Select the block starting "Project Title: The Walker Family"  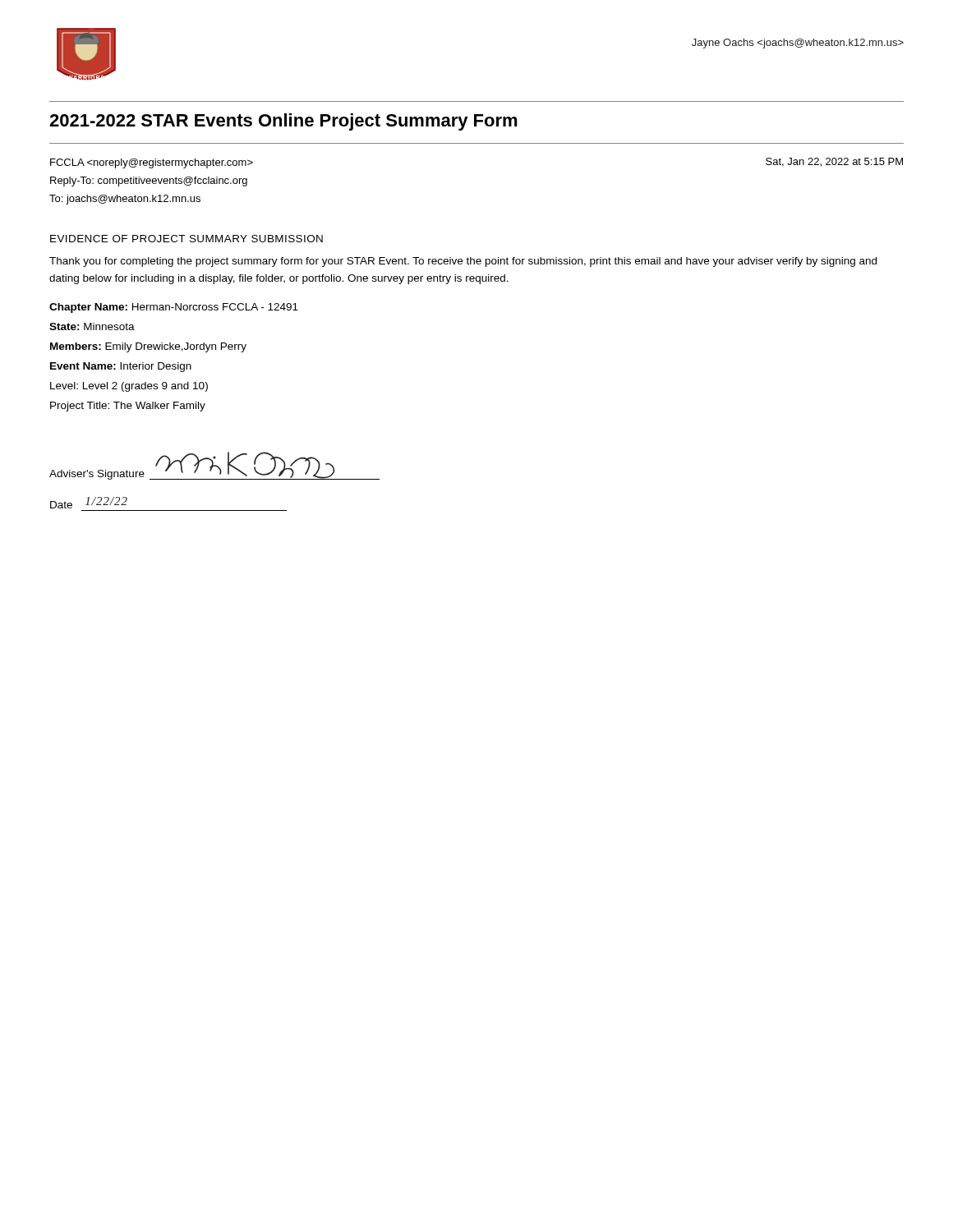[127, 405]
